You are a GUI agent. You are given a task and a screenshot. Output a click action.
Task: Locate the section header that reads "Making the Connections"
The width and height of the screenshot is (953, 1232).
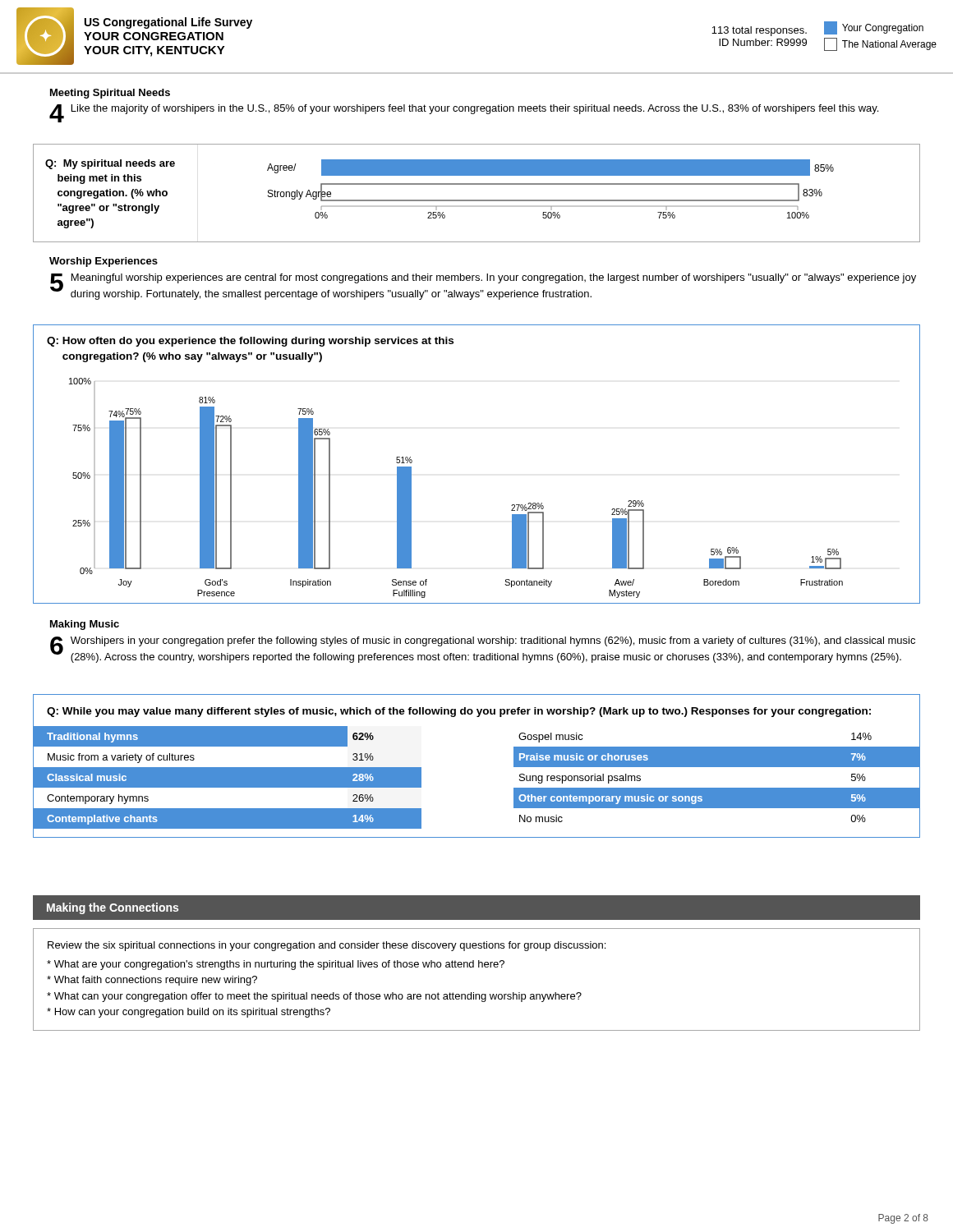[x=113, y=908]
